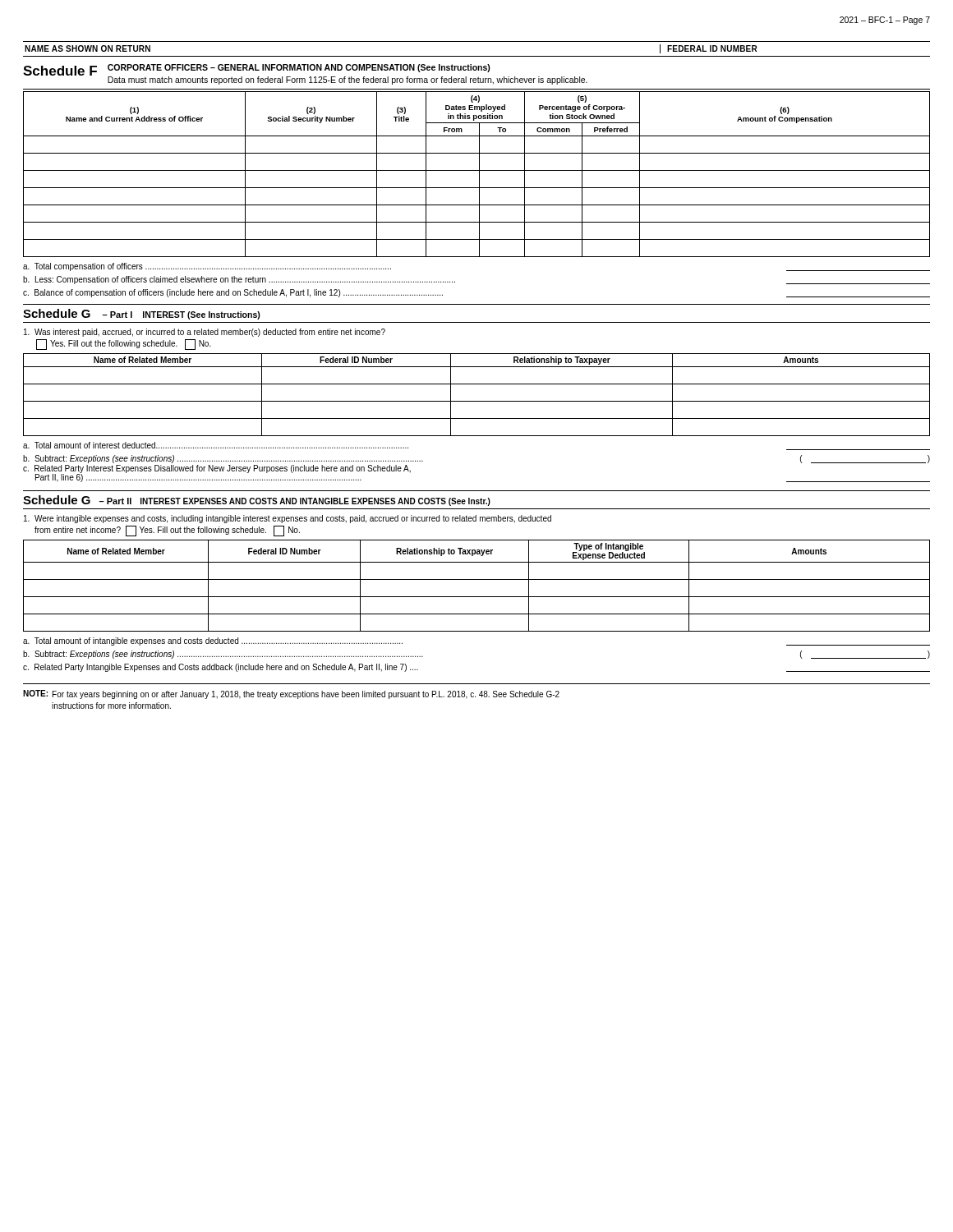Find the text with the text "a. Total amount of interest deducted"
The height and width of the screenshot is (1232, 953).
click(x=216, y=446)
